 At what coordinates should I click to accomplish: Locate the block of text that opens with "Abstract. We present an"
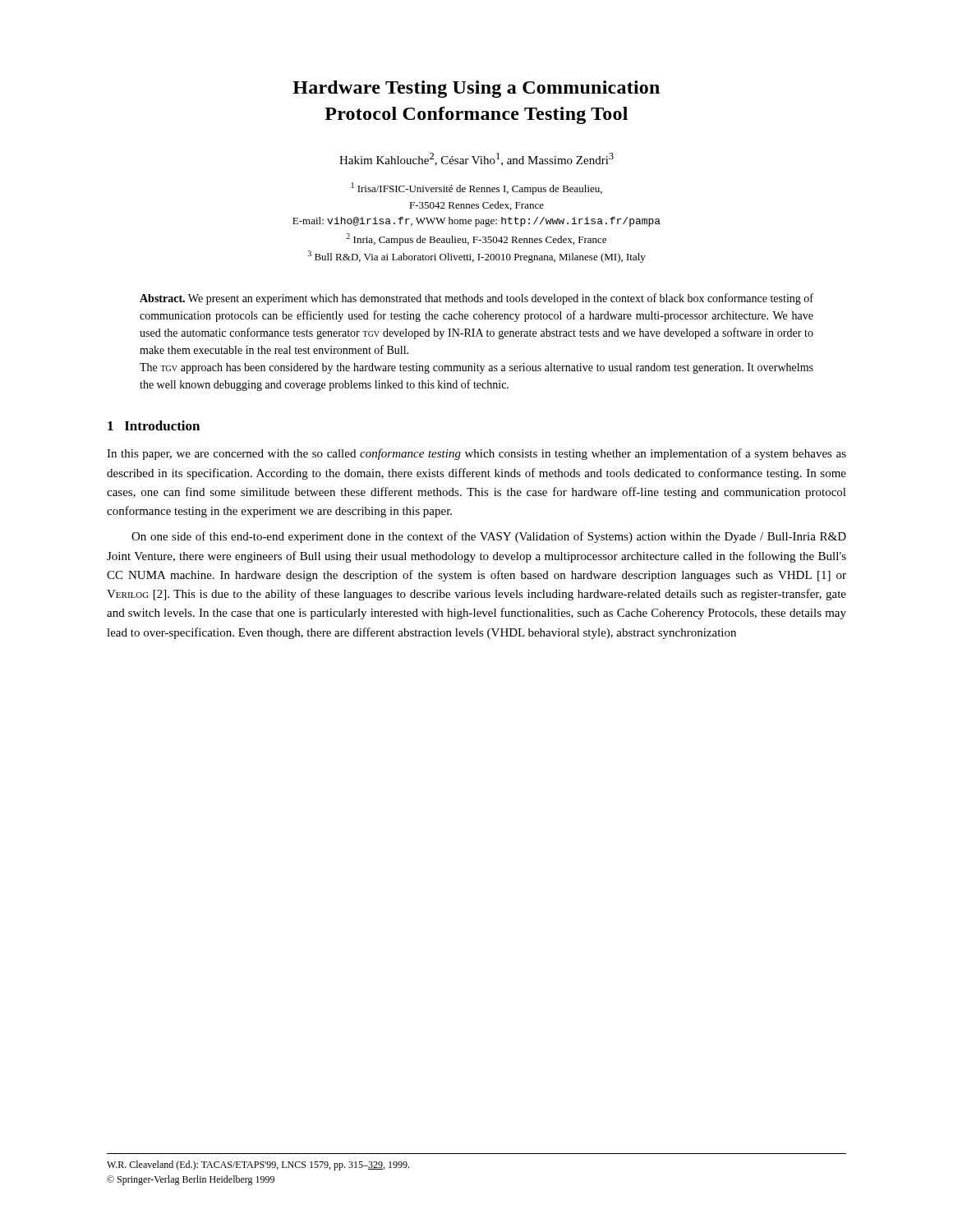click(x=476, y=342)
